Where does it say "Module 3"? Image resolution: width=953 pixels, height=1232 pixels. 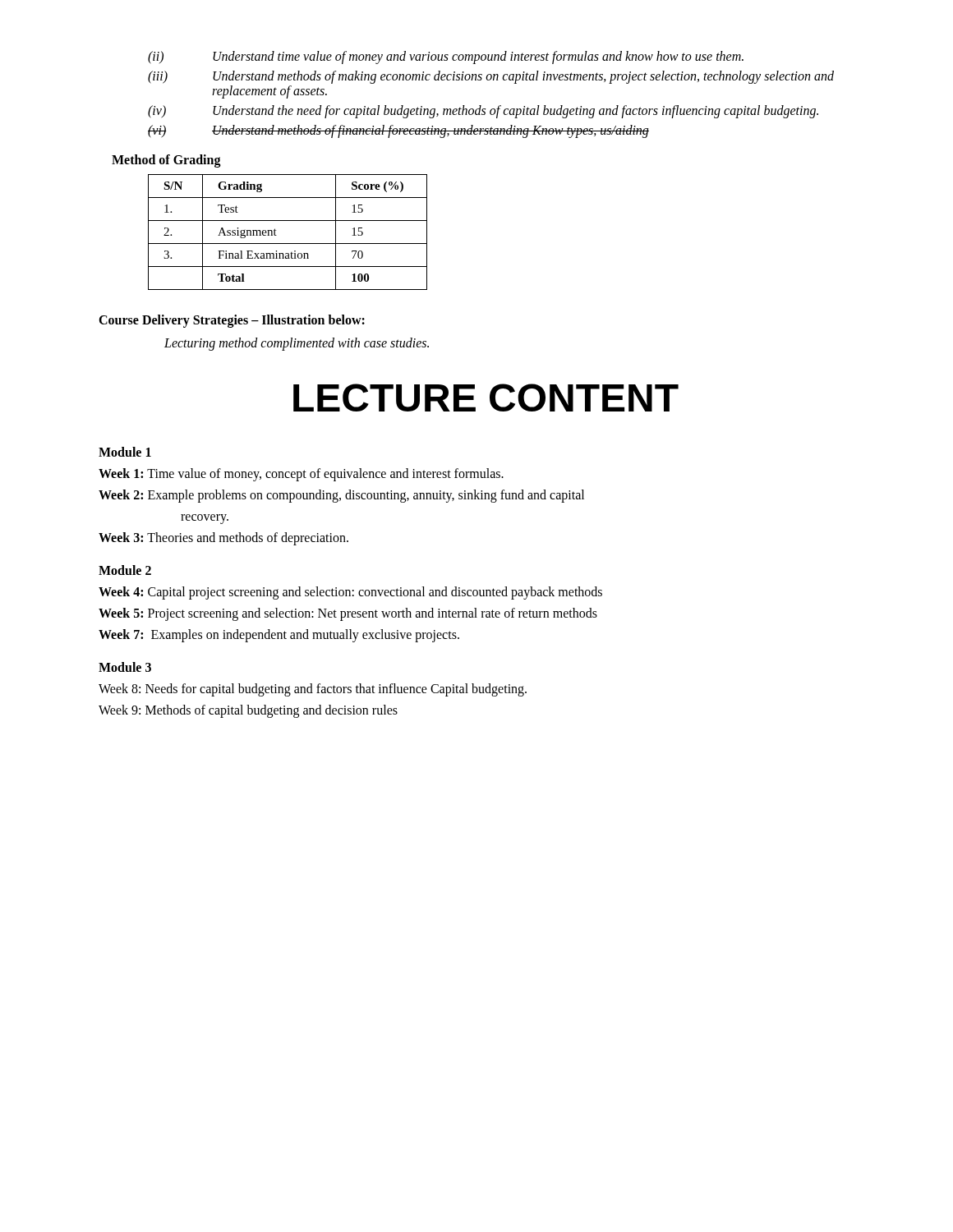125,667
